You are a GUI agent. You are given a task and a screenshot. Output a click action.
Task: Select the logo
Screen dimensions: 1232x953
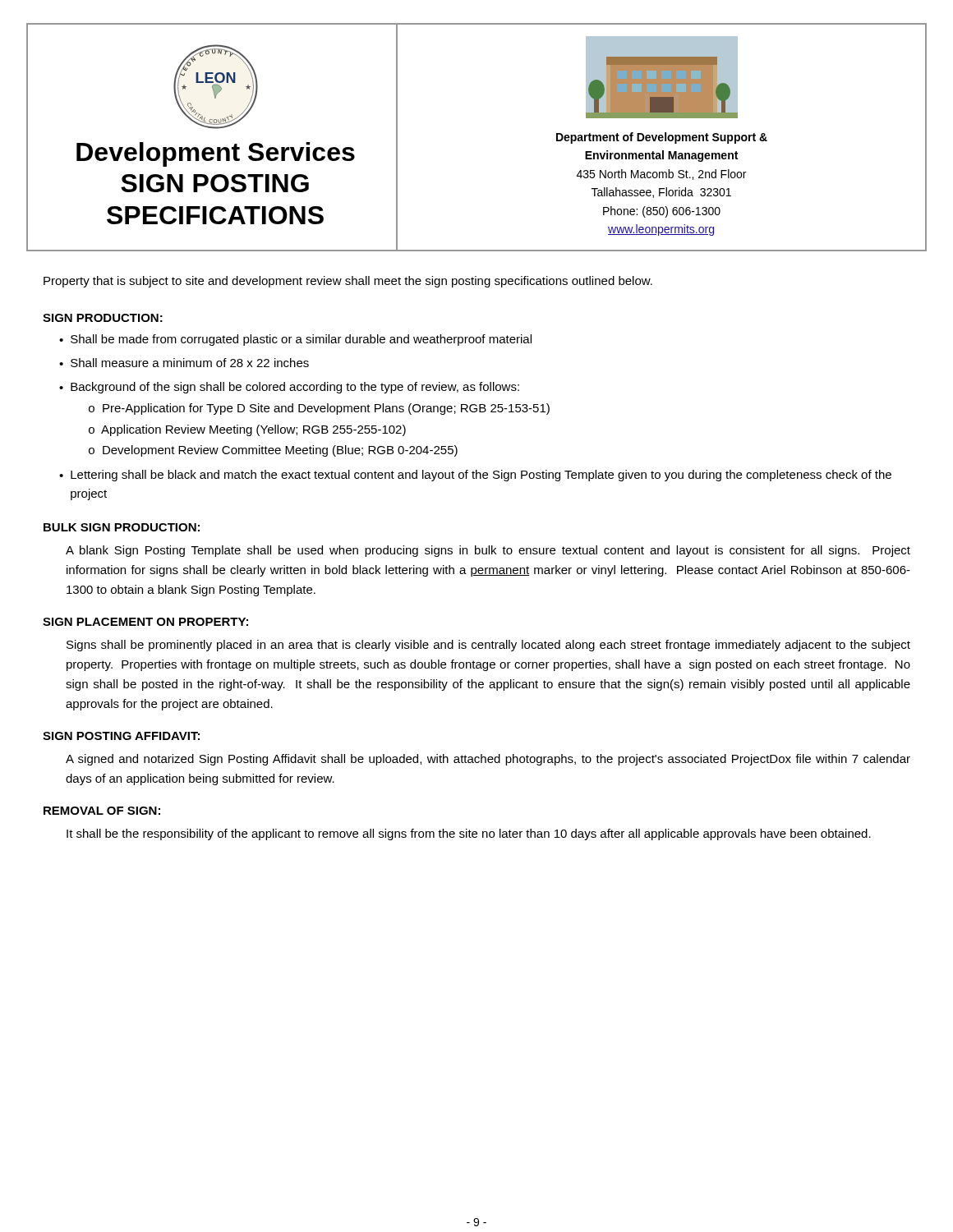[215, 87]
